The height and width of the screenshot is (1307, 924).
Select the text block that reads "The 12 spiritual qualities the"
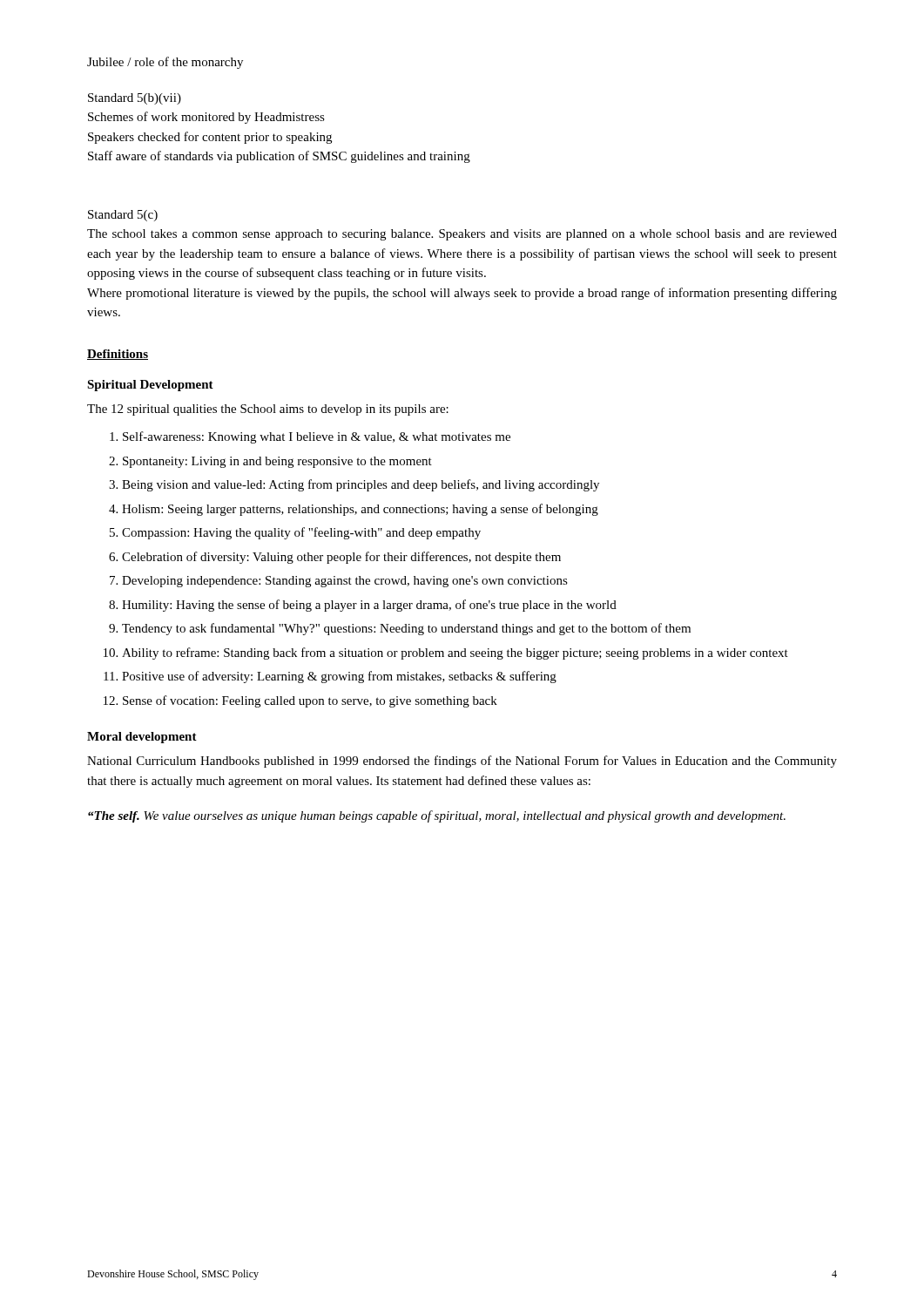click(x=268, y=408)
